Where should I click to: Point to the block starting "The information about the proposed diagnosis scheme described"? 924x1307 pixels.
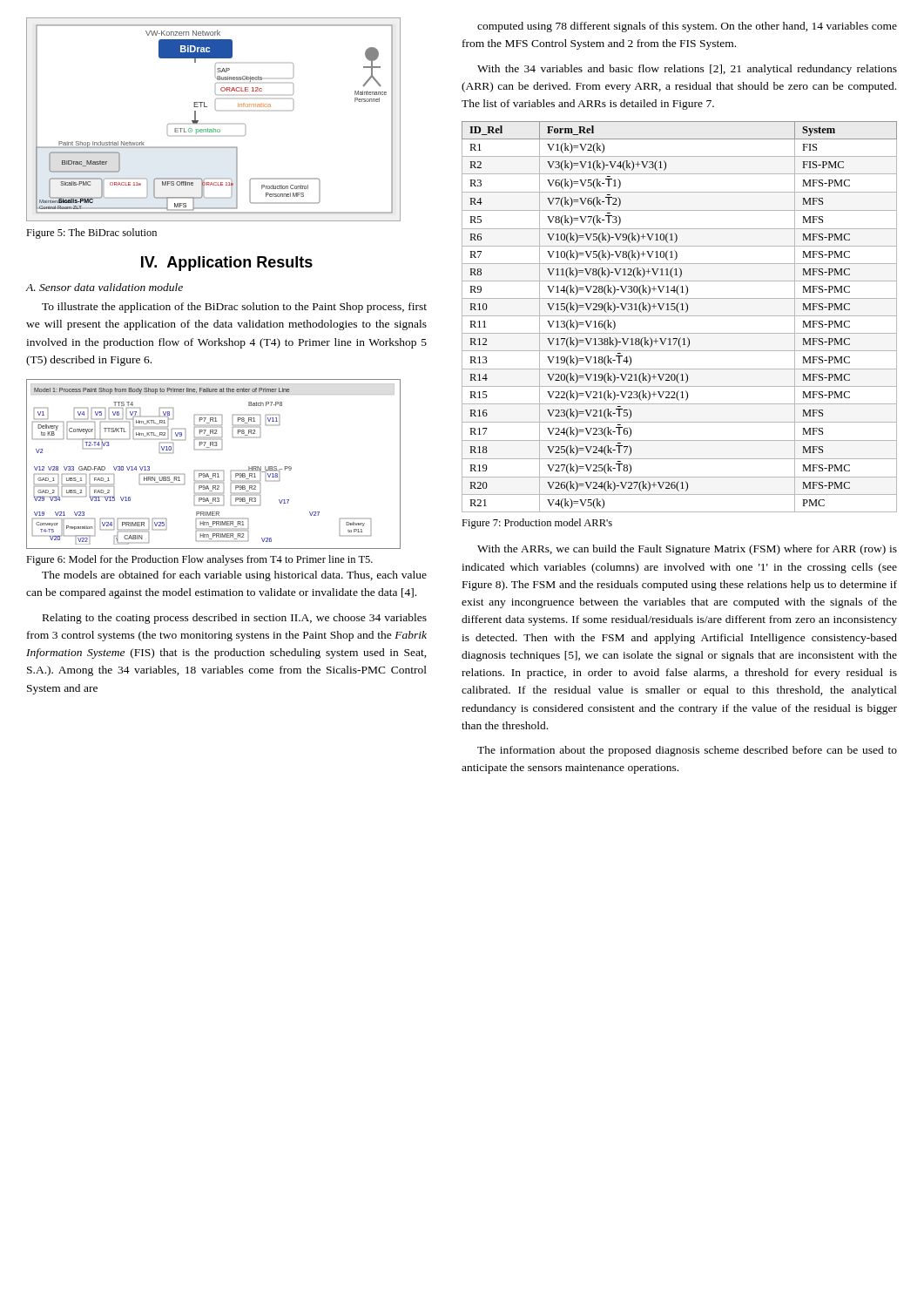click(x=679, y=759)
